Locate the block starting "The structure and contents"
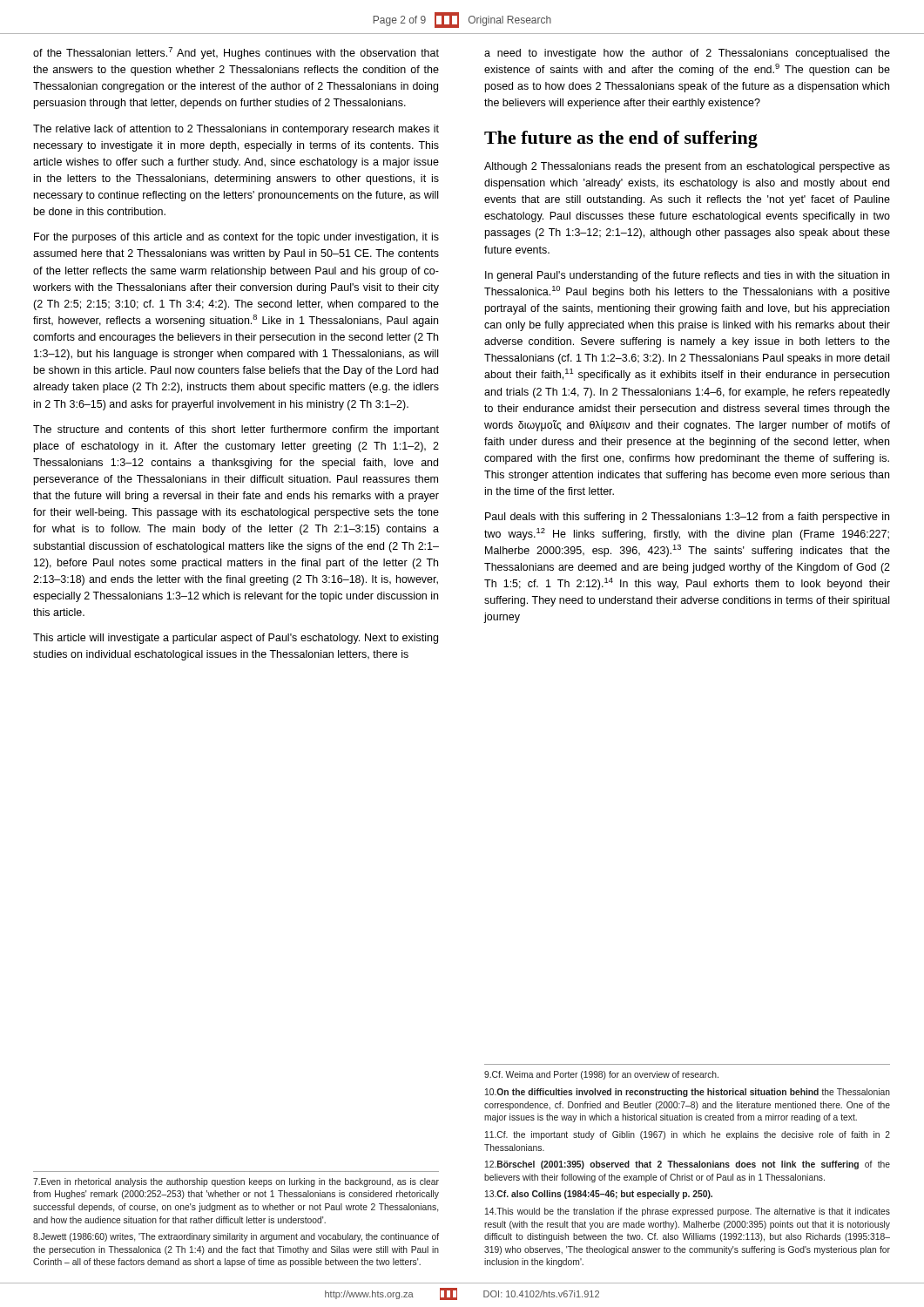The height and width of the screenshot is (1307, 924). tap(236, 521)
